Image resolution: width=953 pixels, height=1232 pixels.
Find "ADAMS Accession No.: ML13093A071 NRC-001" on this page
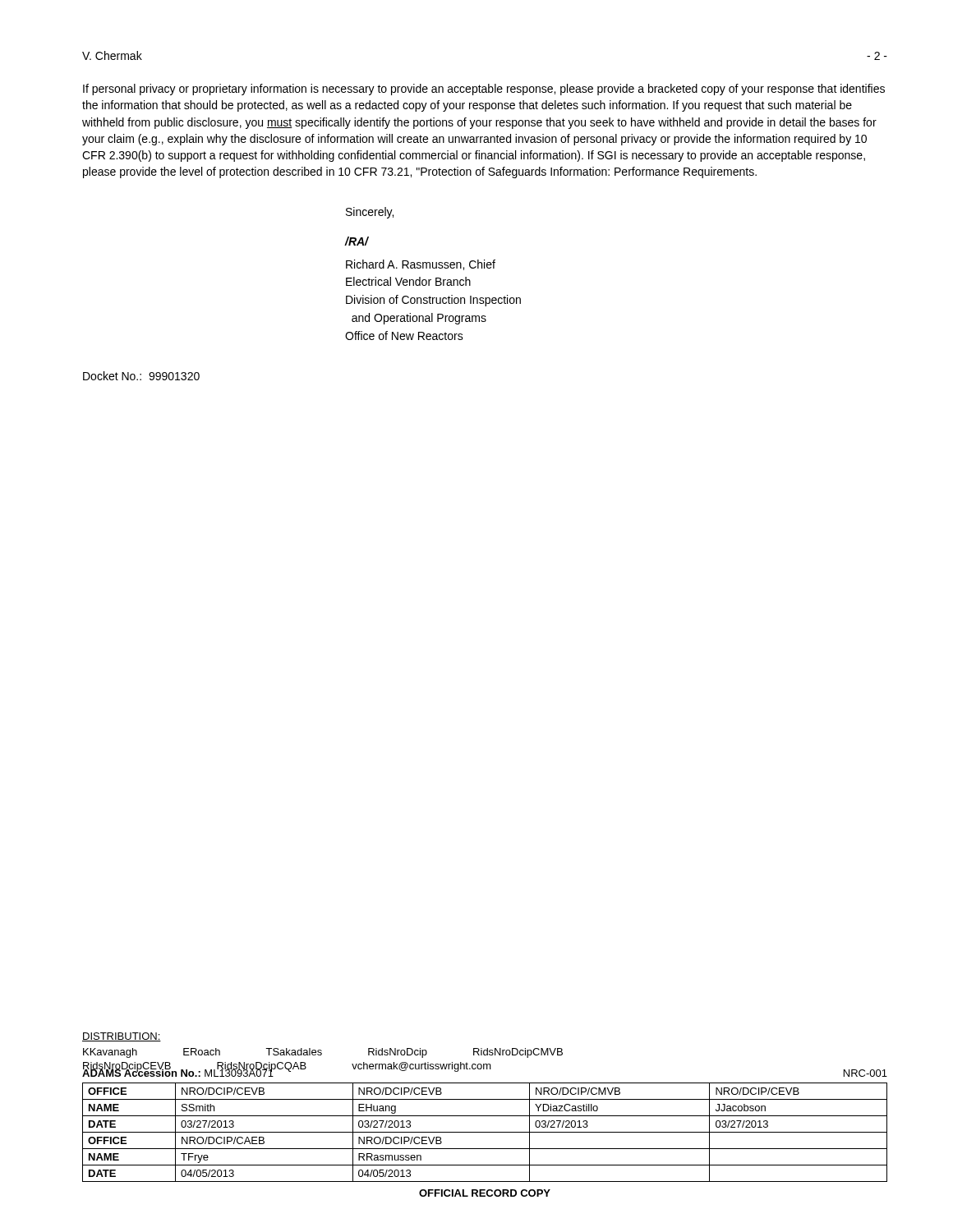click(485, 1073)
